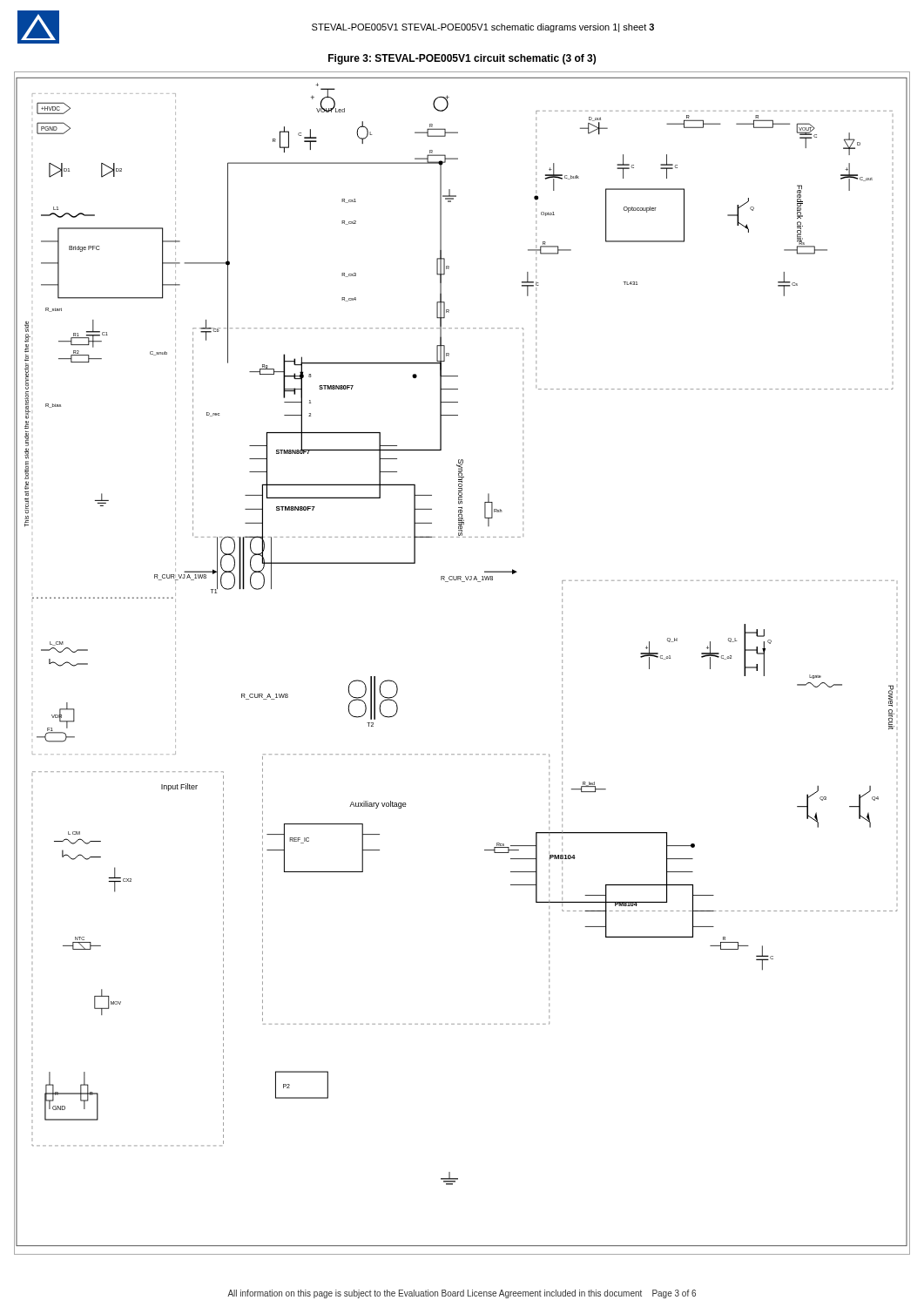The height and width of the screenshot is (1307, 924).
Task: Find the caption that reads "Figure 3: STEVAL-POE005V1 circuit schematic"
Action: pos(462,58)
